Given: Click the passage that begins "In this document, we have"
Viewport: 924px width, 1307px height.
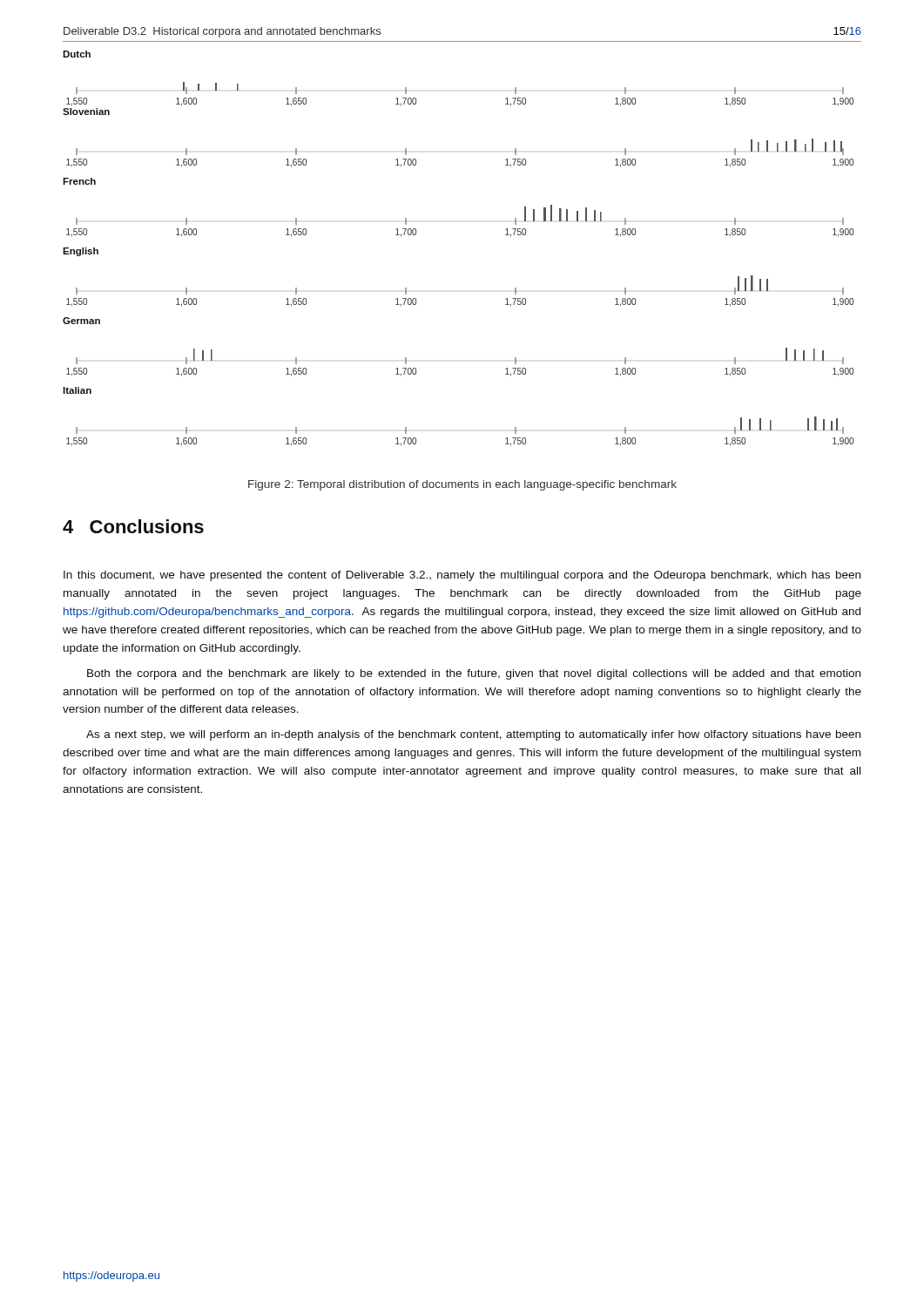Looking at the screenshot, I should tap(462, 683).
